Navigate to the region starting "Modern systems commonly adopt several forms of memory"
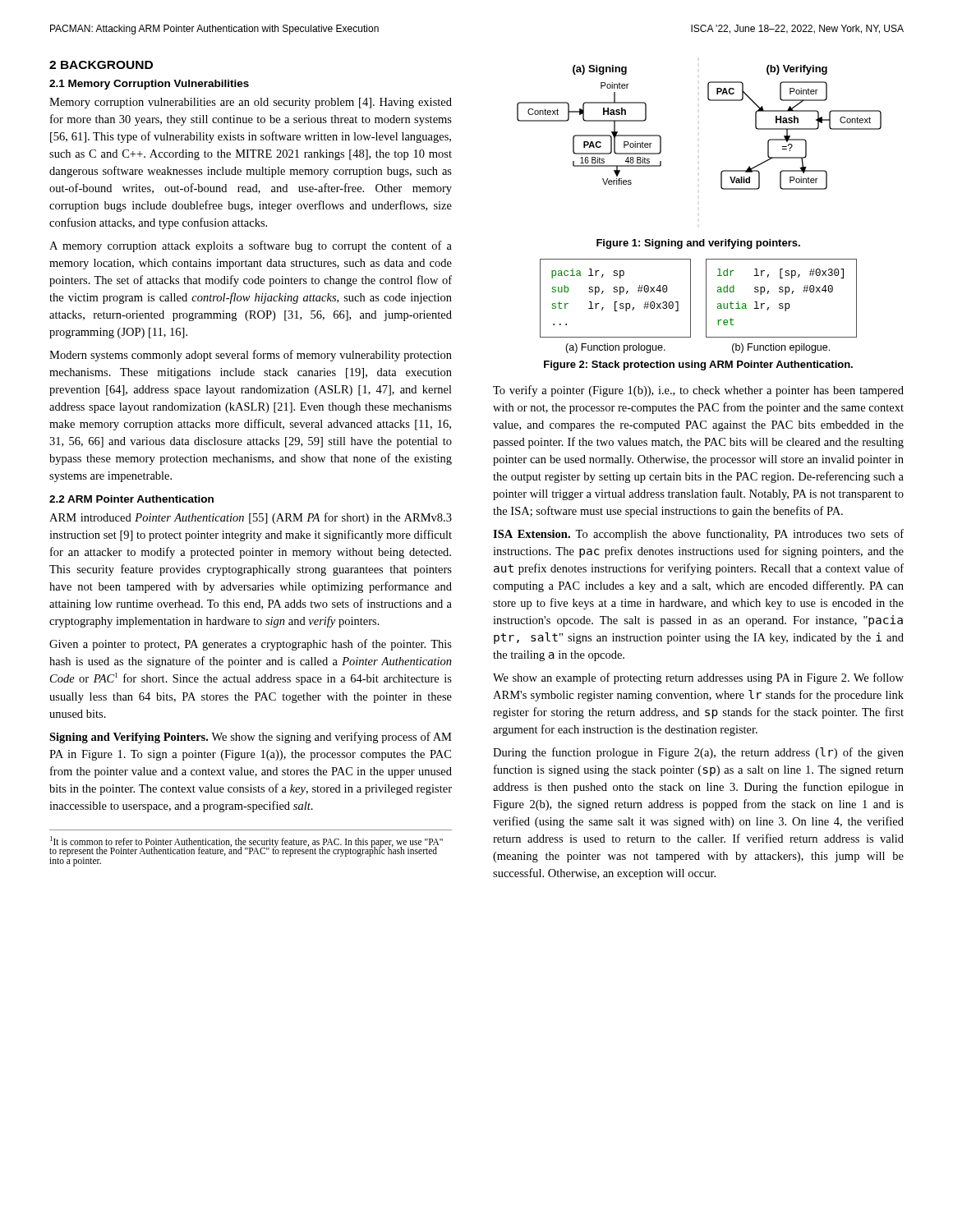 coord(251,416)
